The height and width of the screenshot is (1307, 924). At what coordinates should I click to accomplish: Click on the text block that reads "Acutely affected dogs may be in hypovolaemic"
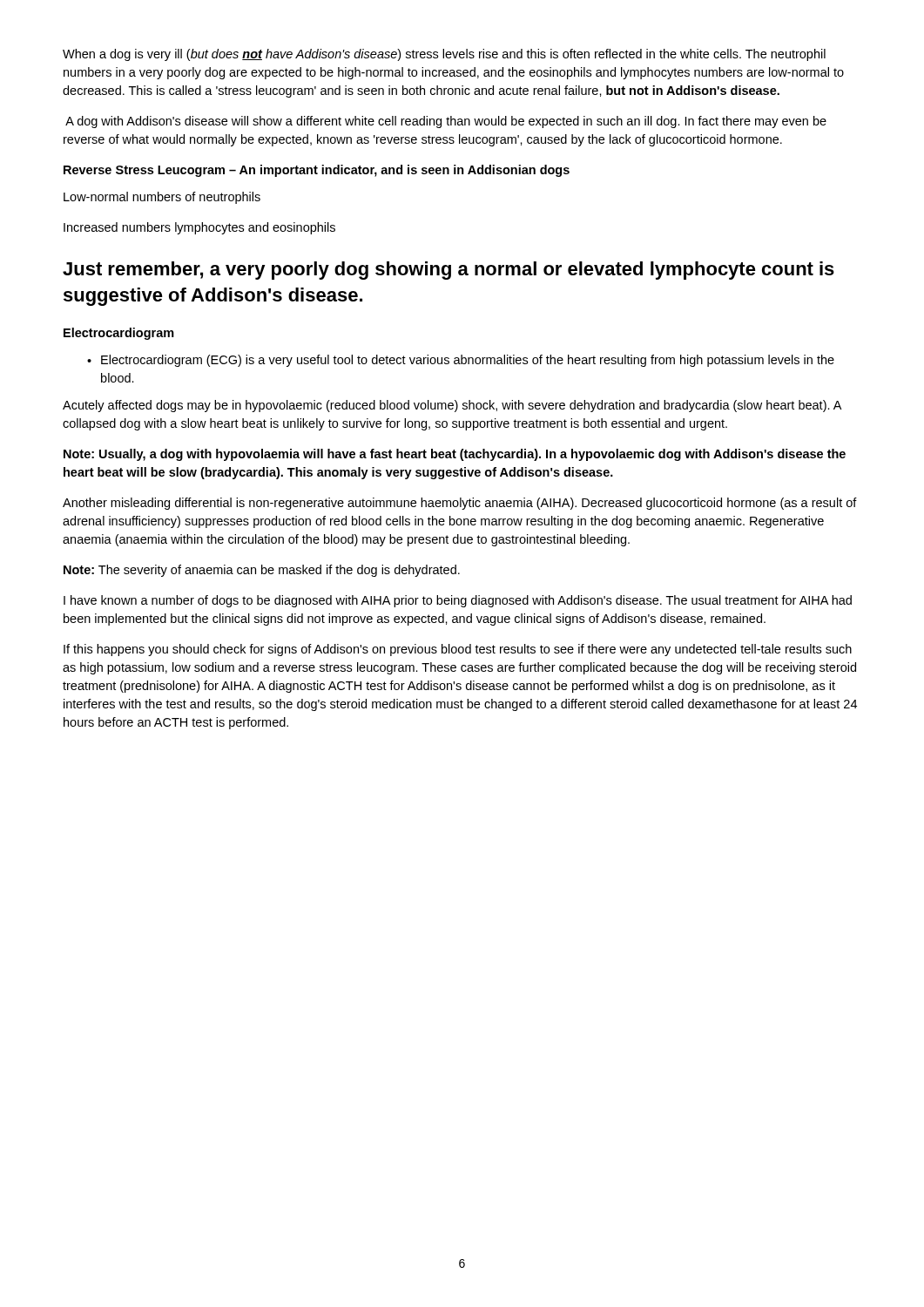click(x=452, y=414)
